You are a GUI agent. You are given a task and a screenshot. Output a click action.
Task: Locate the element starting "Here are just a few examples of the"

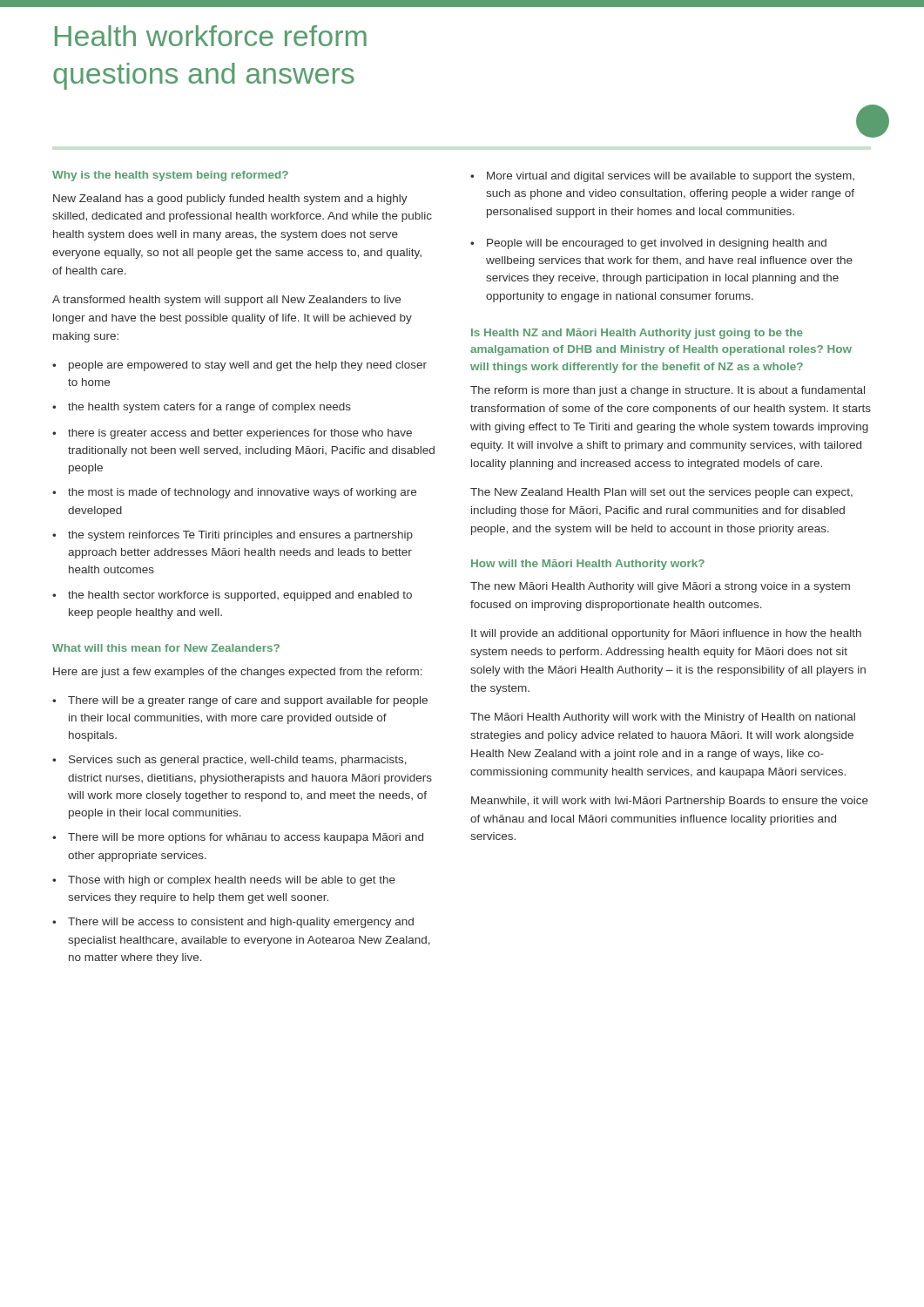click(238, 671)
